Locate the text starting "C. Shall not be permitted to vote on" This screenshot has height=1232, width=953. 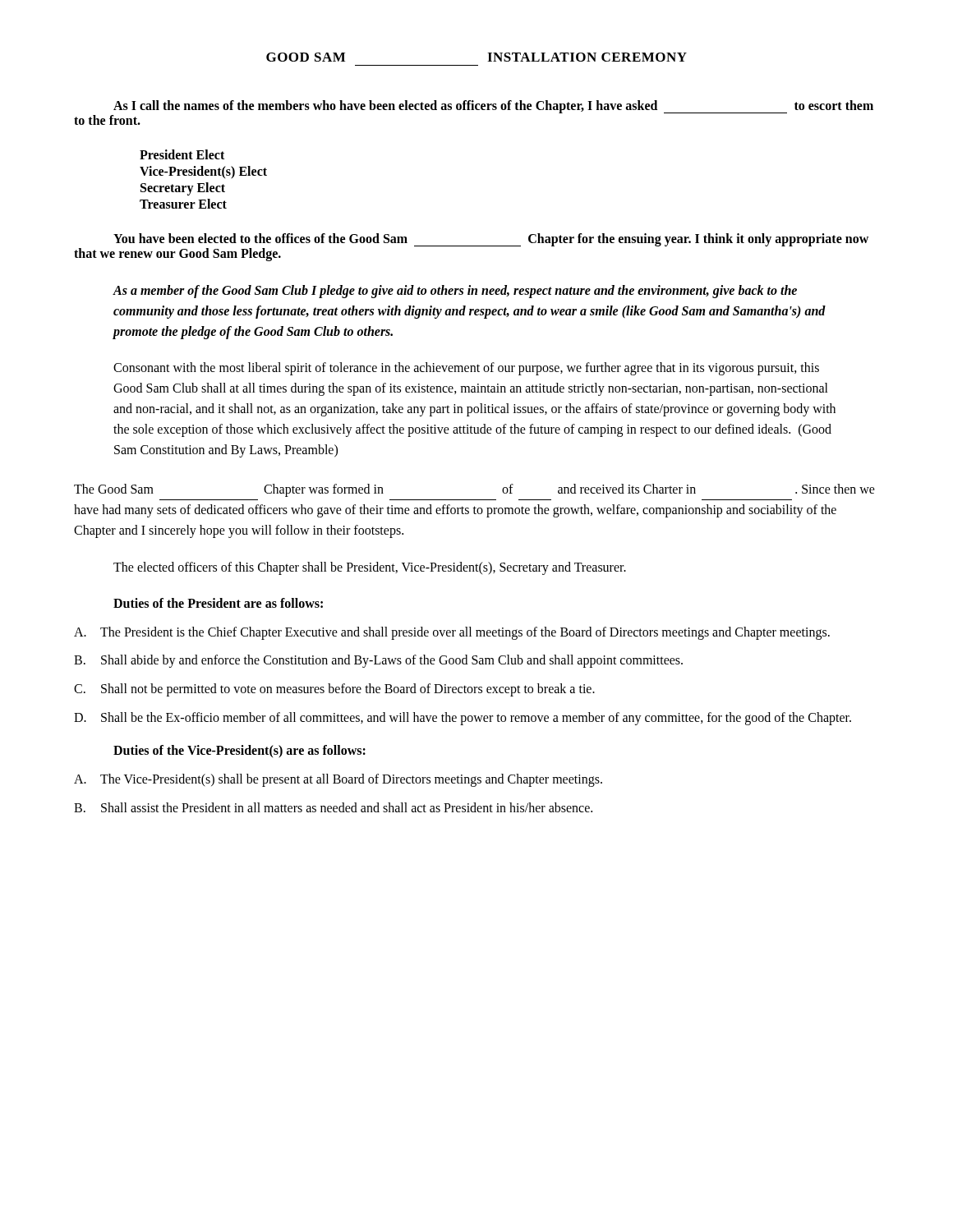[x=476, y=690]
